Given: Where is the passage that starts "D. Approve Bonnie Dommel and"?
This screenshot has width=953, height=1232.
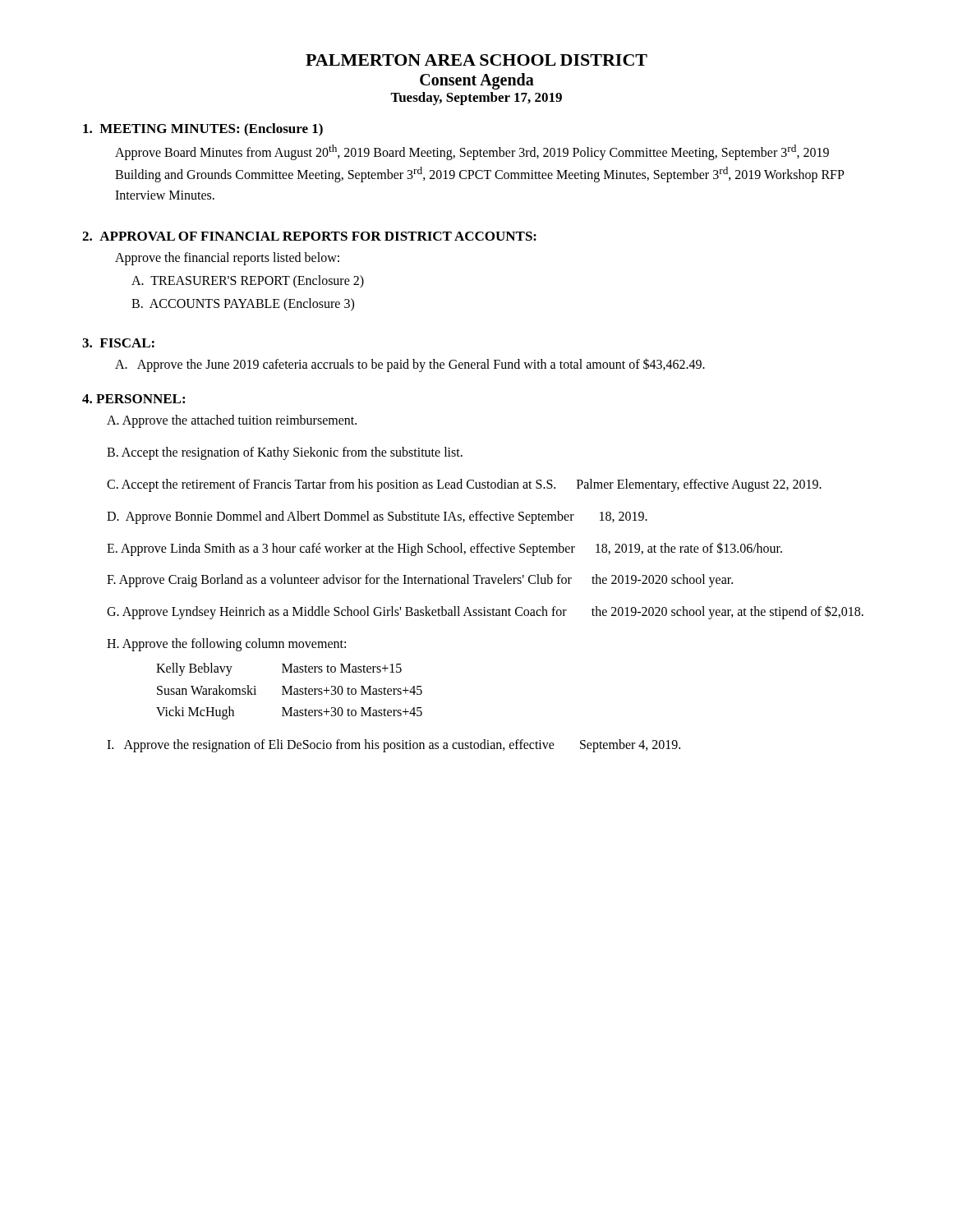Looking at the screenshot, I should pyautogui.click(x=377, y=516).
